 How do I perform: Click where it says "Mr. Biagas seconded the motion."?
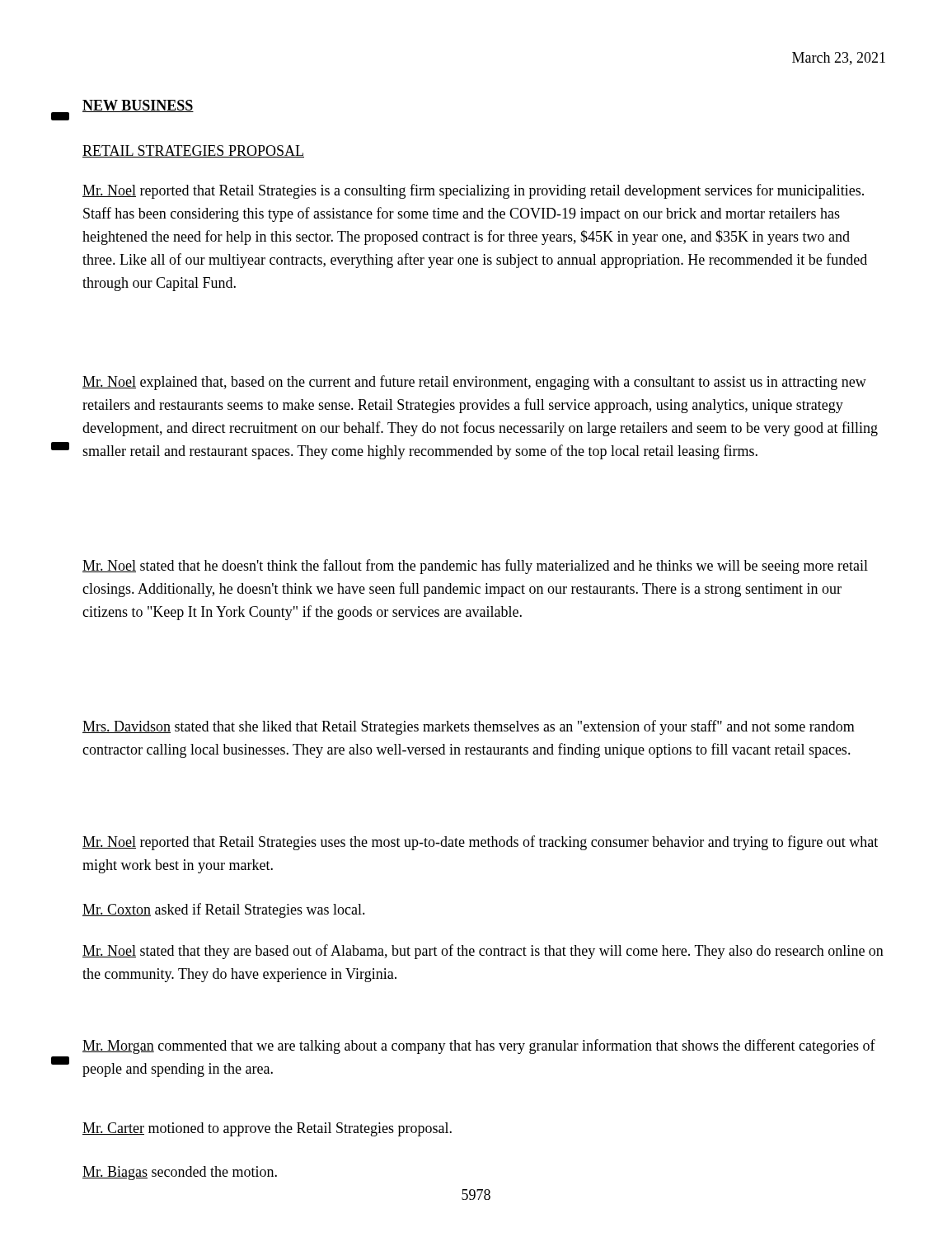pos(180,1172)
